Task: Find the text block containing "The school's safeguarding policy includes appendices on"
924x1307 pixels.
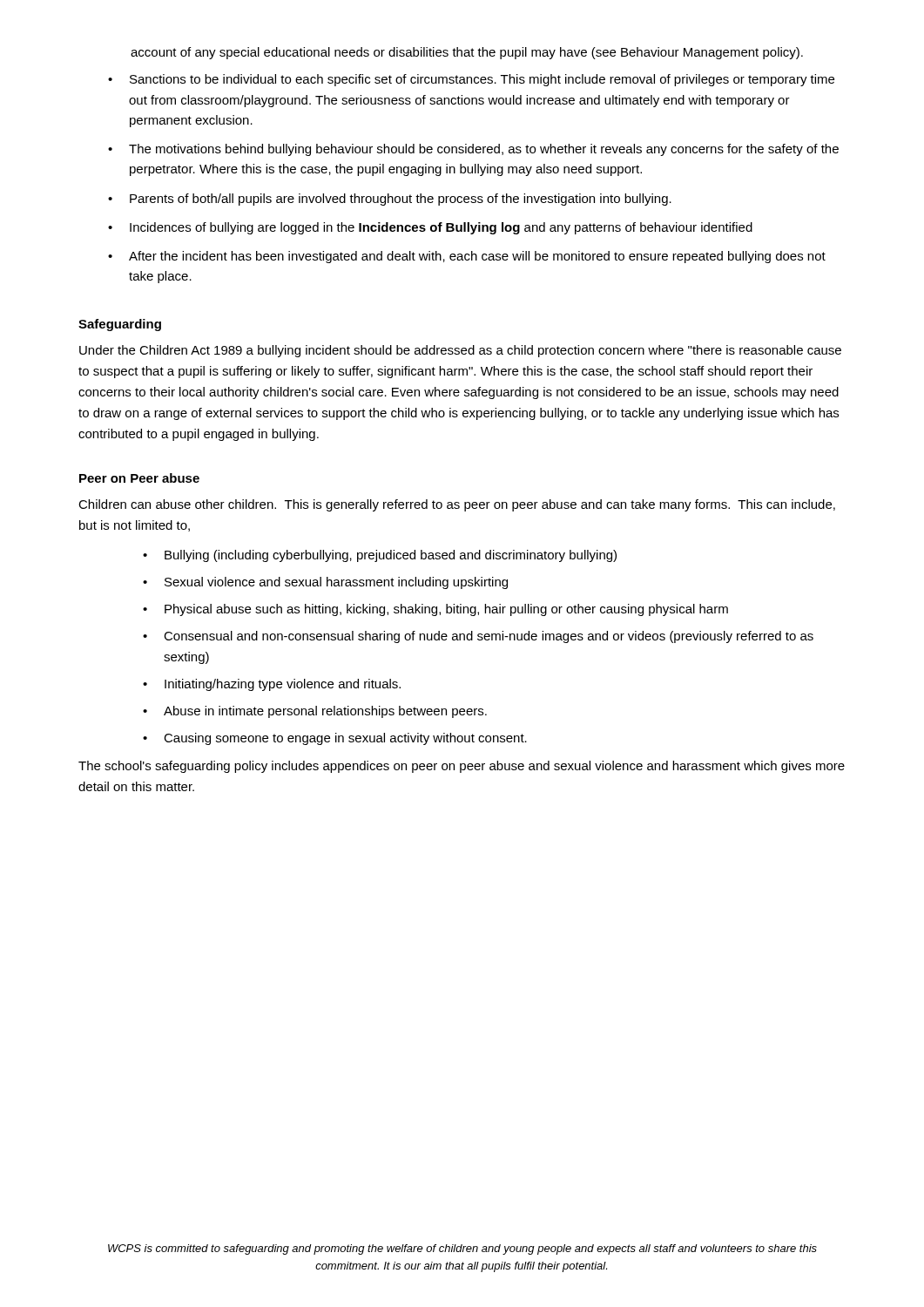Action: pos(462,776)
